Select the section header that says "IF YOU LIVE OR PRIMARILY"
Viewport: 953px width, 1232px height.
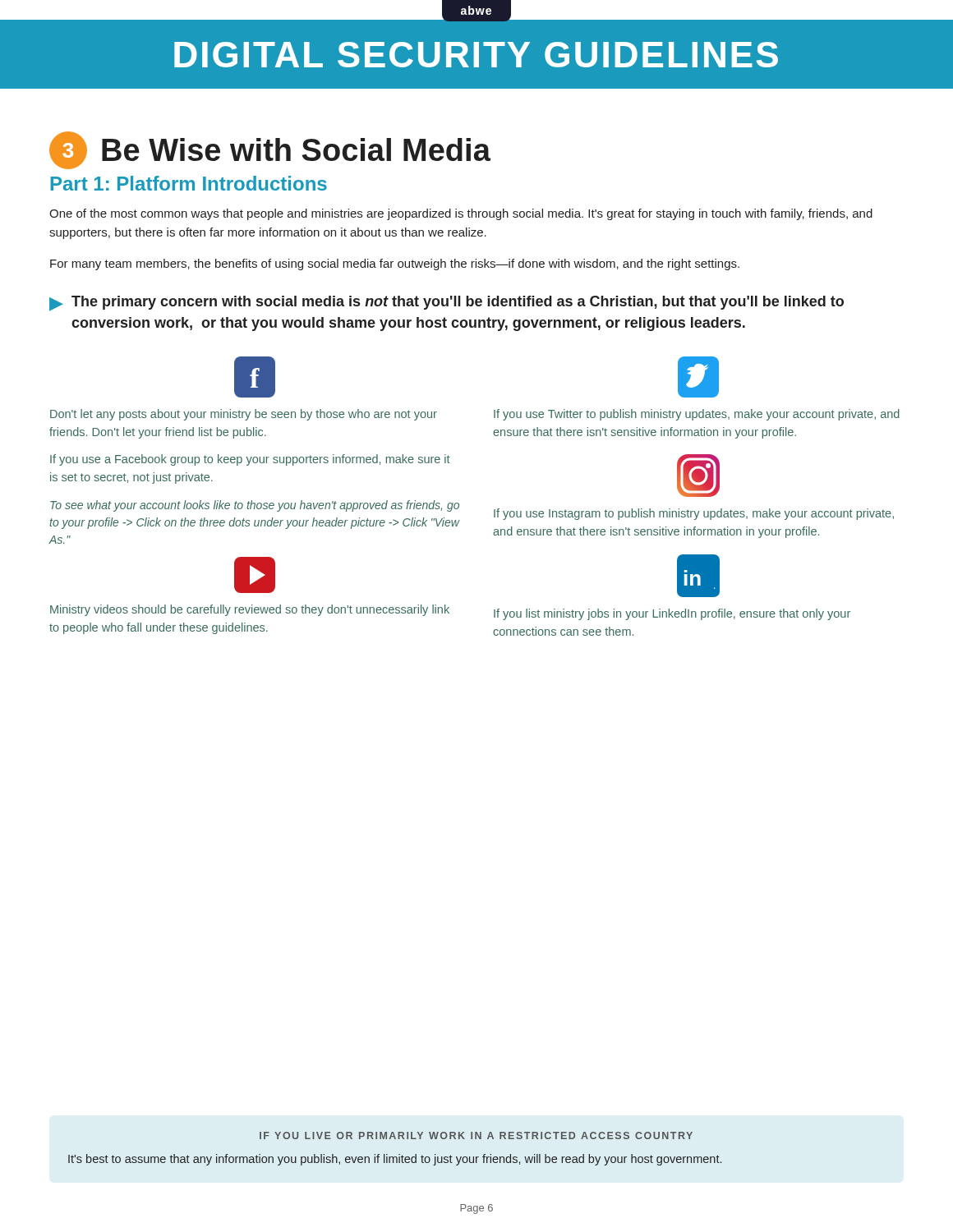[x=476, y=1136]
